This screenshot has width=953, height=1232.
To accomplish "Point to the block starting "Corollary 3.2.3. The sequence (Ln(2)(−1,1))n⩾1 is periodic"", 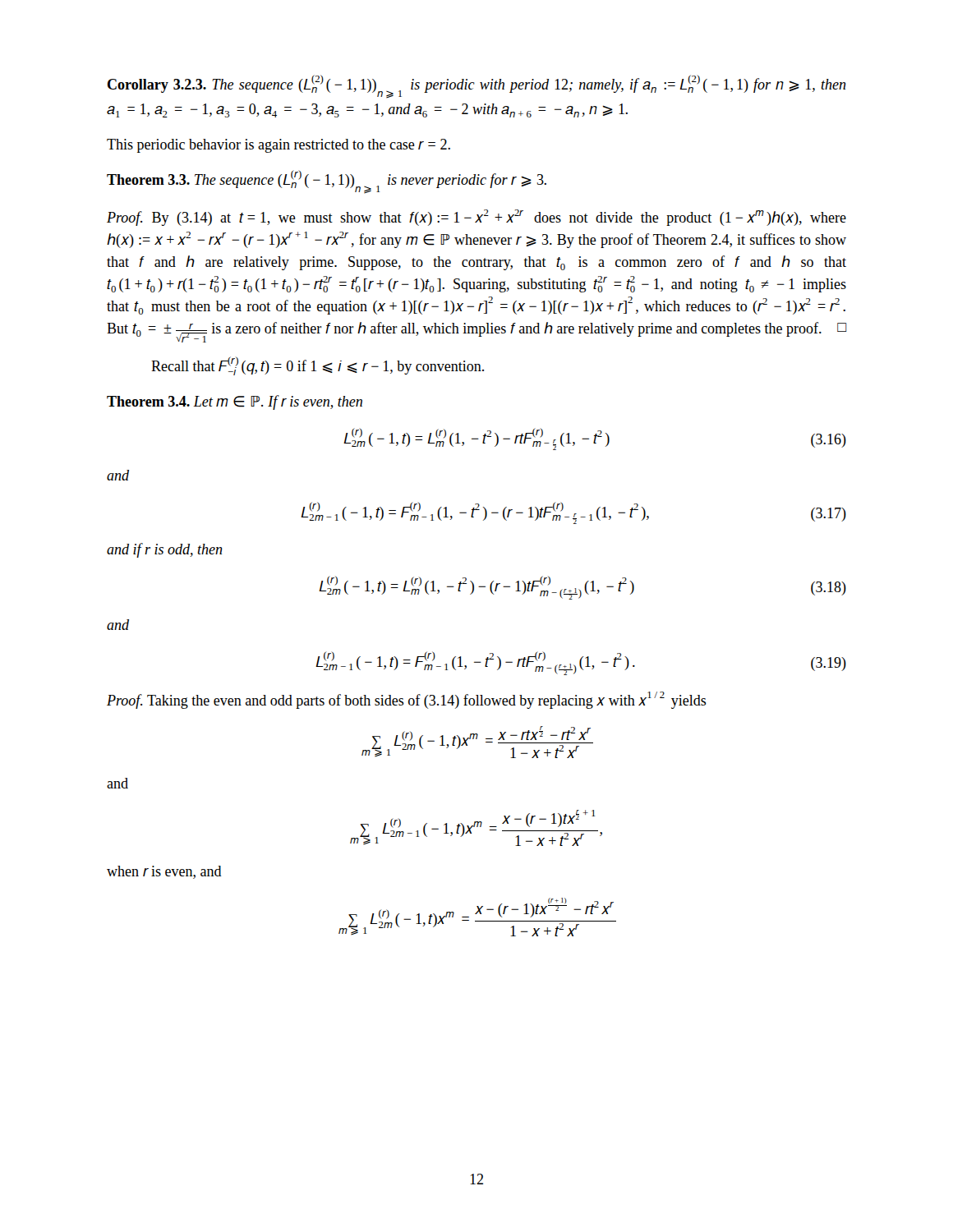I will pos(476,97).
